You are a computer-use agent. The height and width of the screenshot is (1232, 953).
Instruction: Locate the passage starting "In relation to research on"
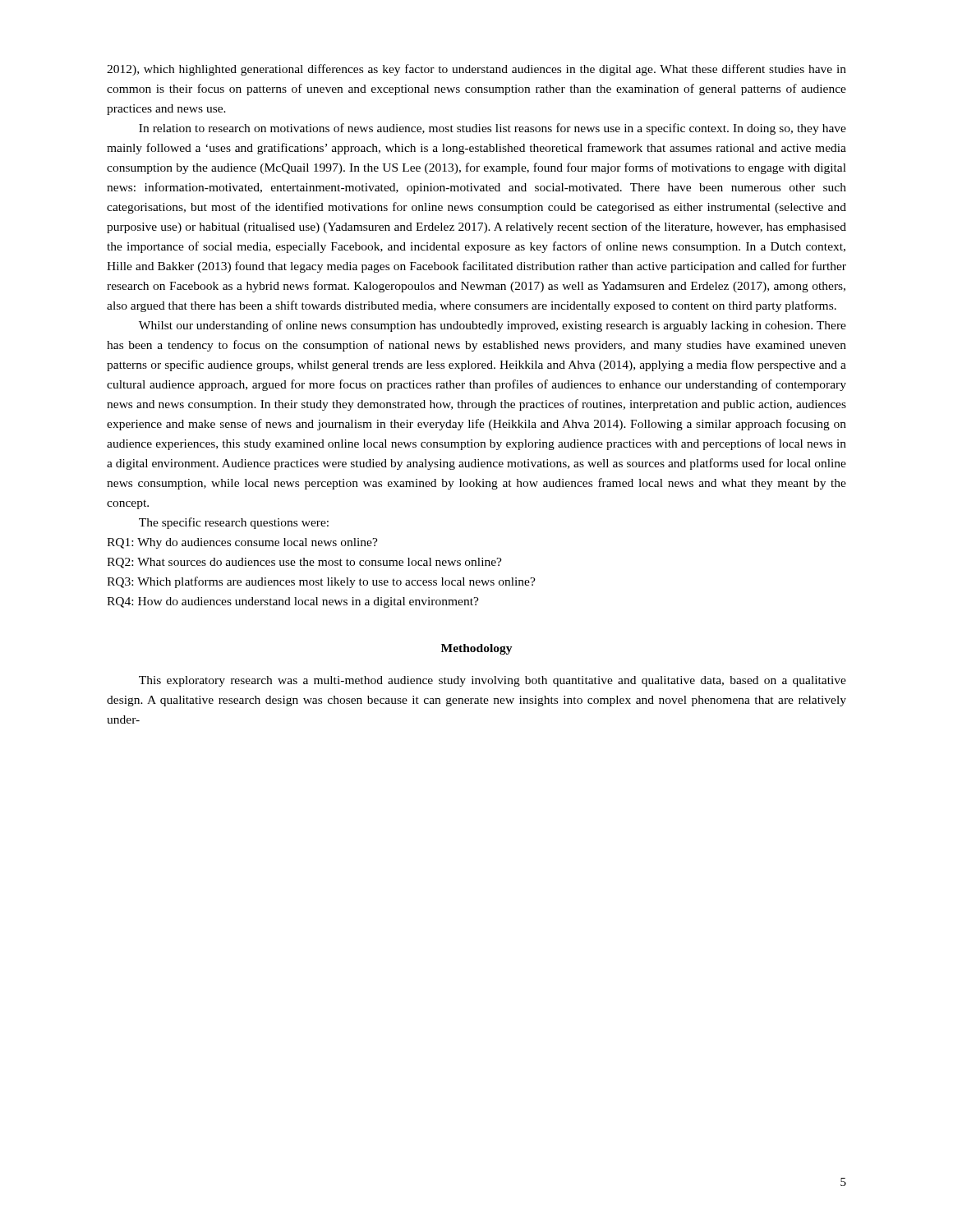(476, 217)
